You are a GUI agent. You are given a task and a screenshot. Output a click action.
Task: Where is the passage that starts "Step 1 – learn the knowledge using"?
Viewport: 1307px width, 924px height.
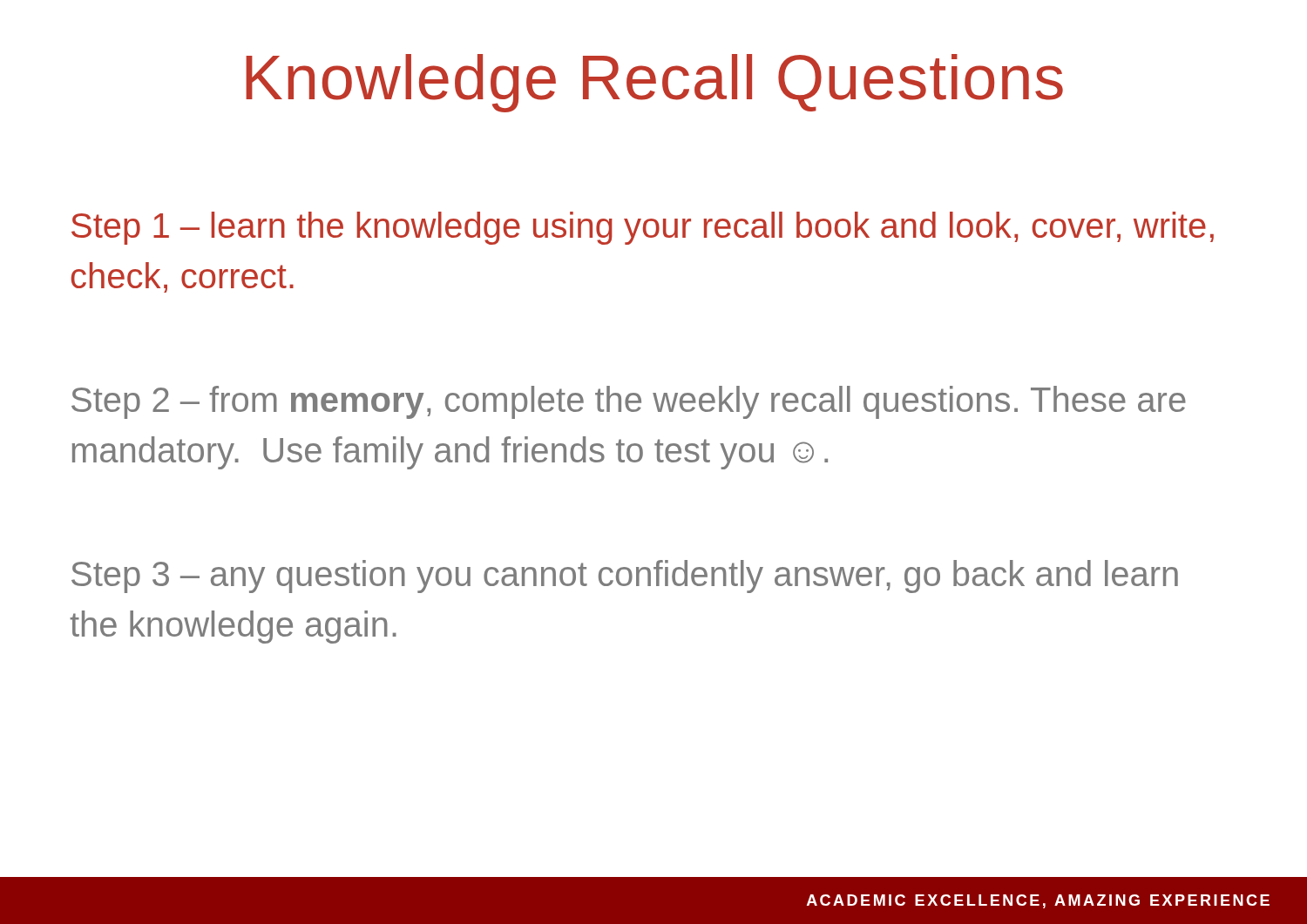pyautogui.click(x=643, y=251)
